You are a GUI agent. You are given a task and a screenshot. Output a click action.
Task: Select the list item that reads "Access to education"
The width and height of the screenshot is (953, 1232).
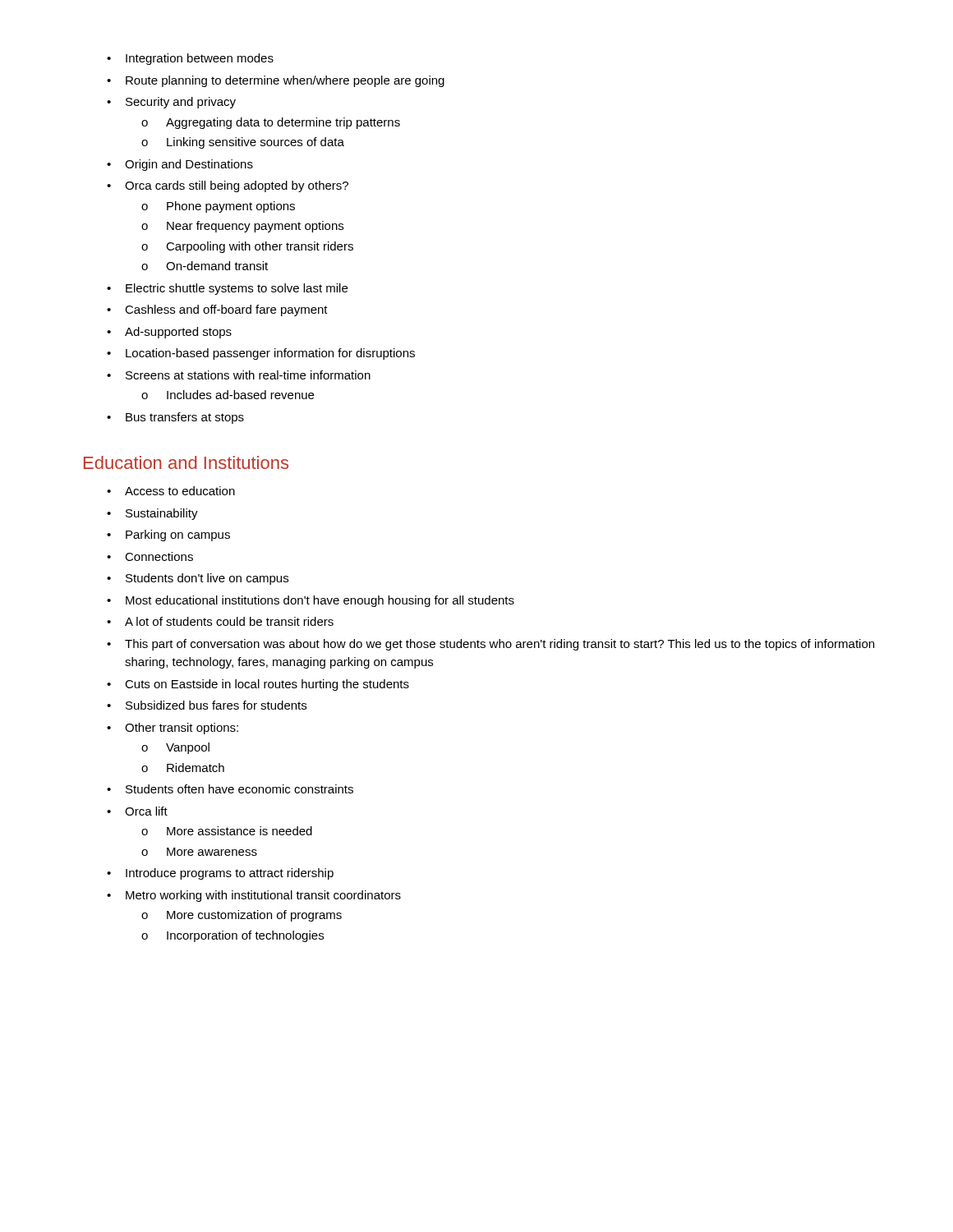click(x=171, y=491)
